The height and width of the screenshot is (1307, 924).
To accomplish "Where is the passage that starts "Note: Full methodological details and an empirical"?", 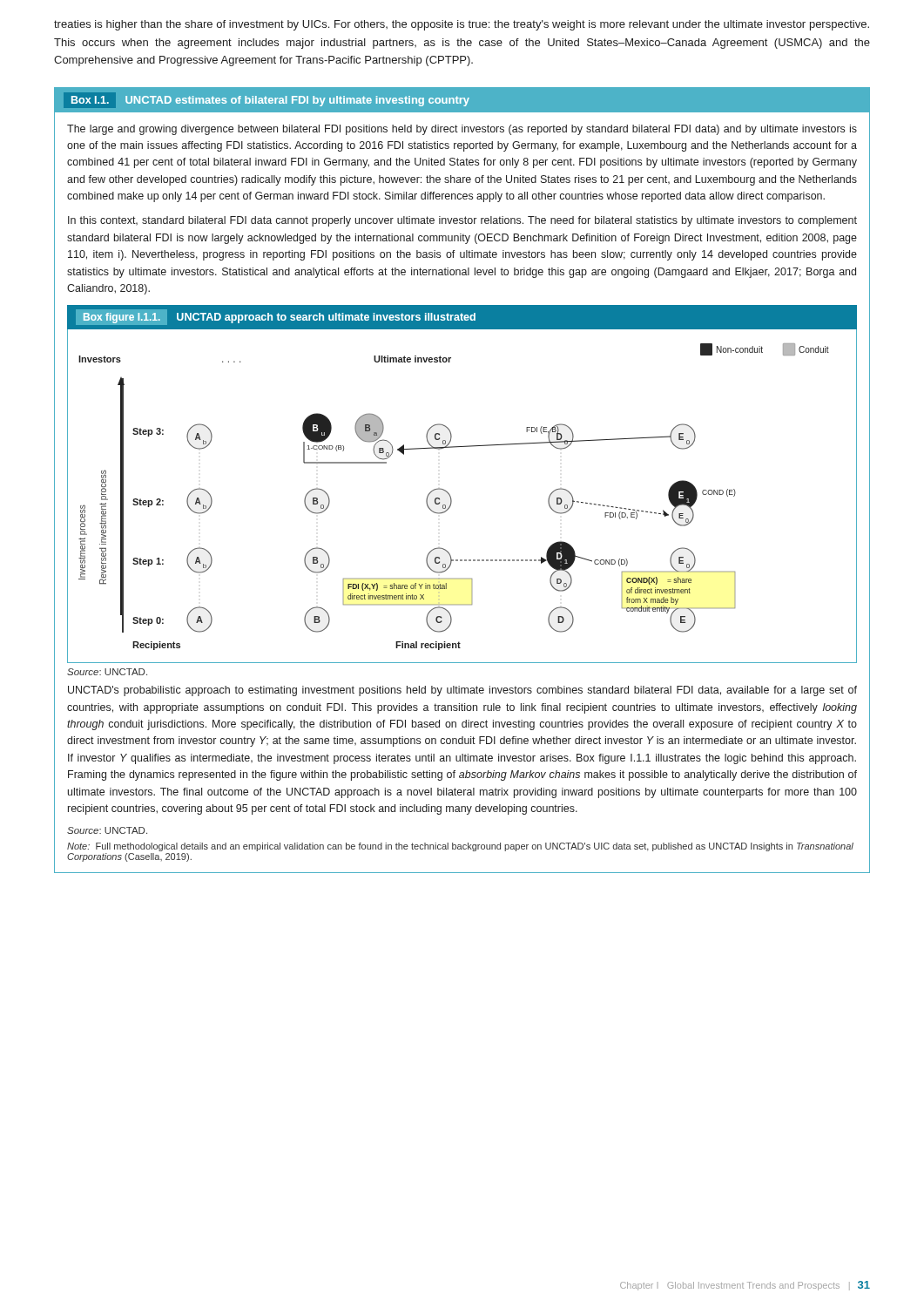I will point(460,852).
